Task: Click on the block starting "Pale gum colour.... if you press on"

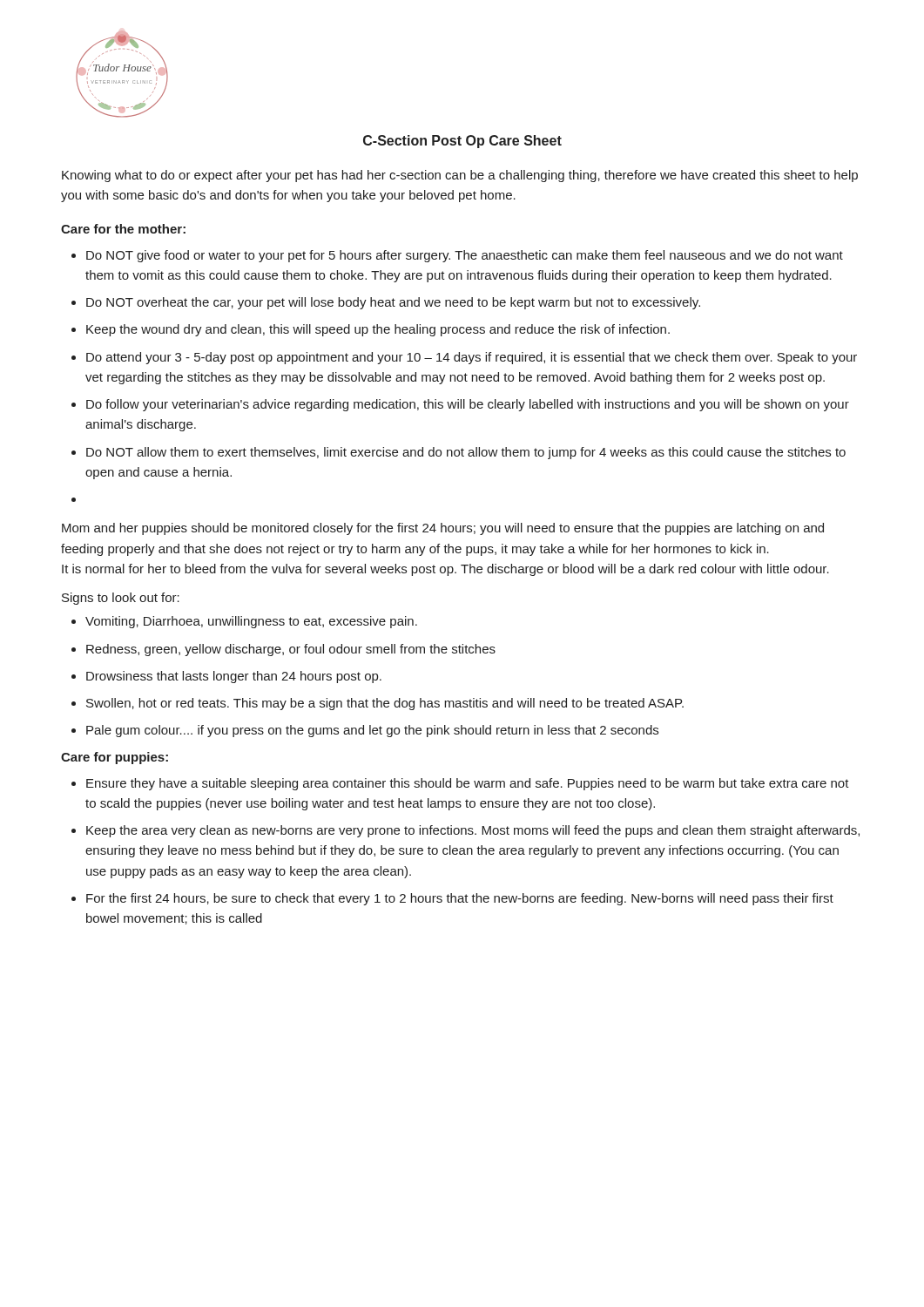Action: coord(372,730)
